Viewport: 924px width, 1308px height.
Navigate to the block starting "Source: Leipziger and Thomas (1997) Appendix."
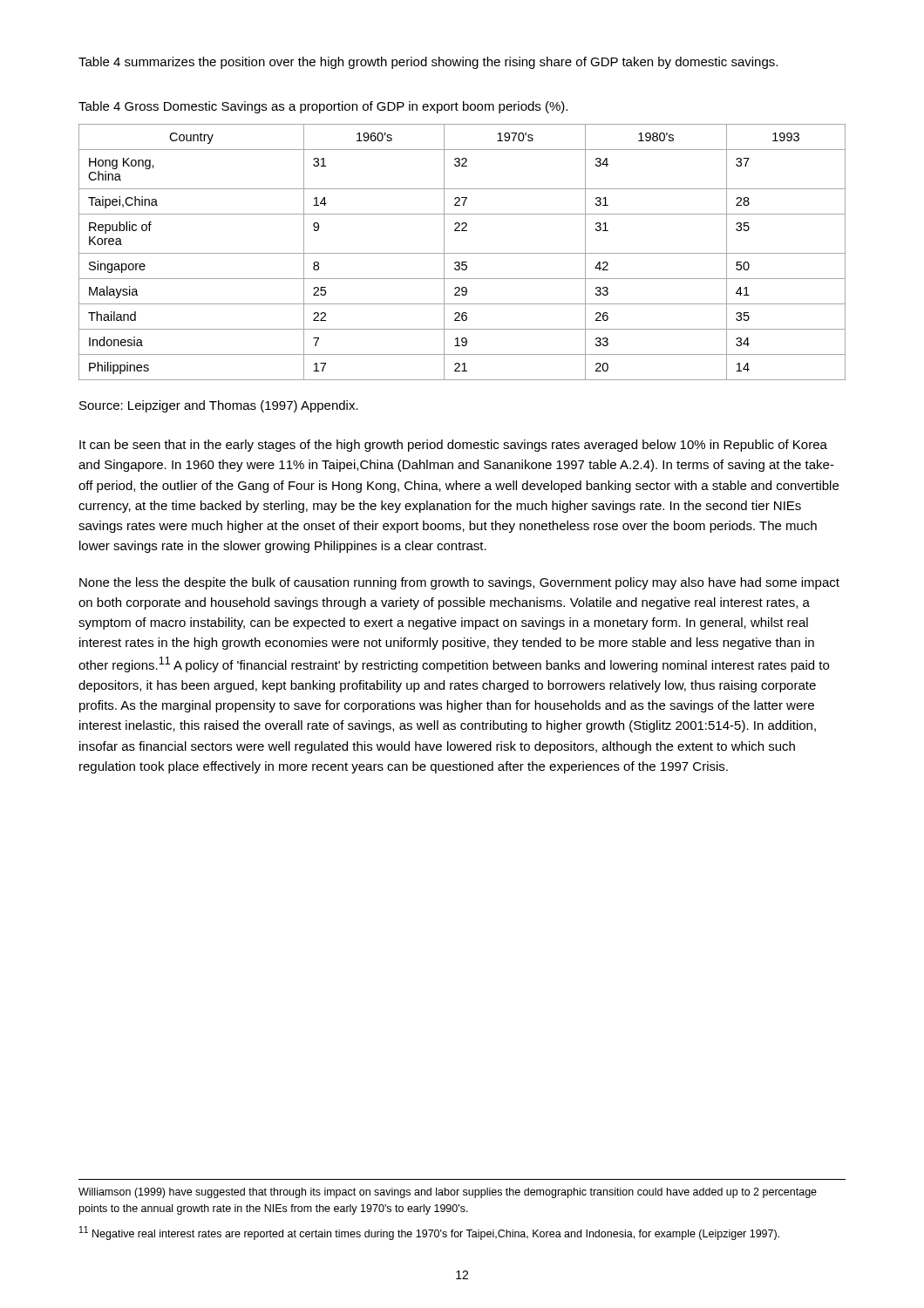[219, 405]
